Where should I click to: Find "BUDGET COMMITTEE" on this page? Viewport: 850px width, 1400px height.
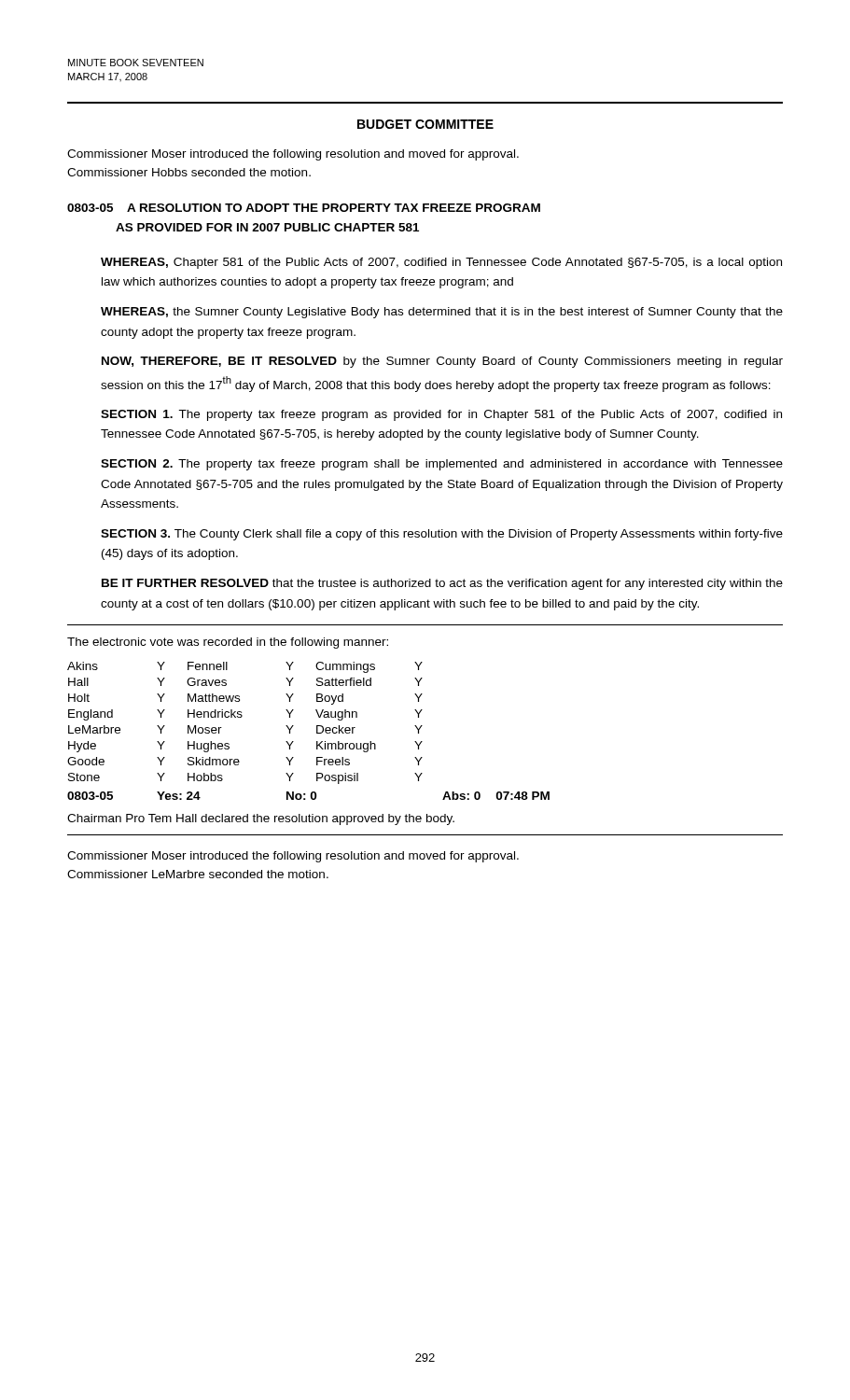425,124
